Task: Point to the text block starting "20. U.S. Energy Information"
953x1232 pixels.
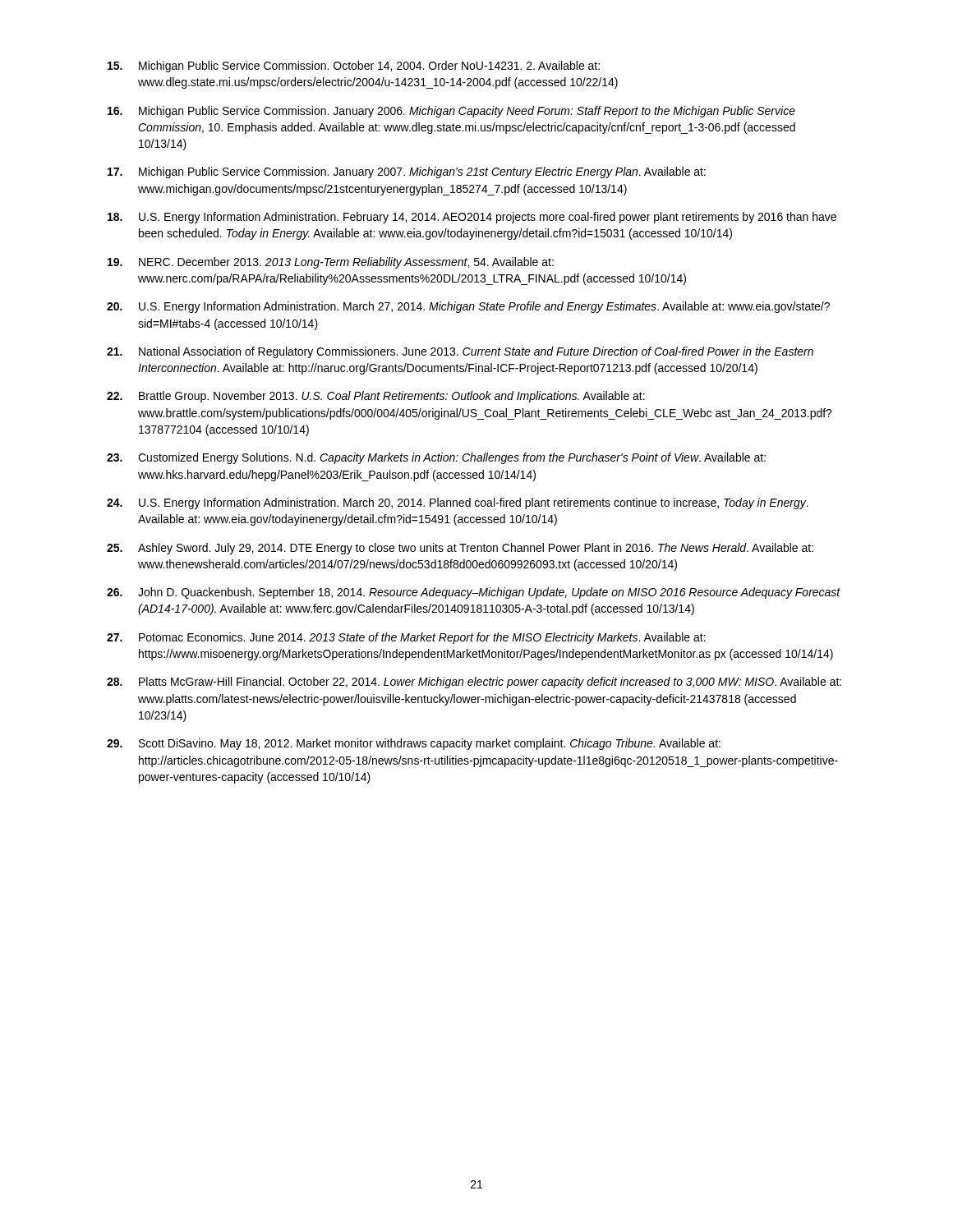Action: (x=476, y=315)
